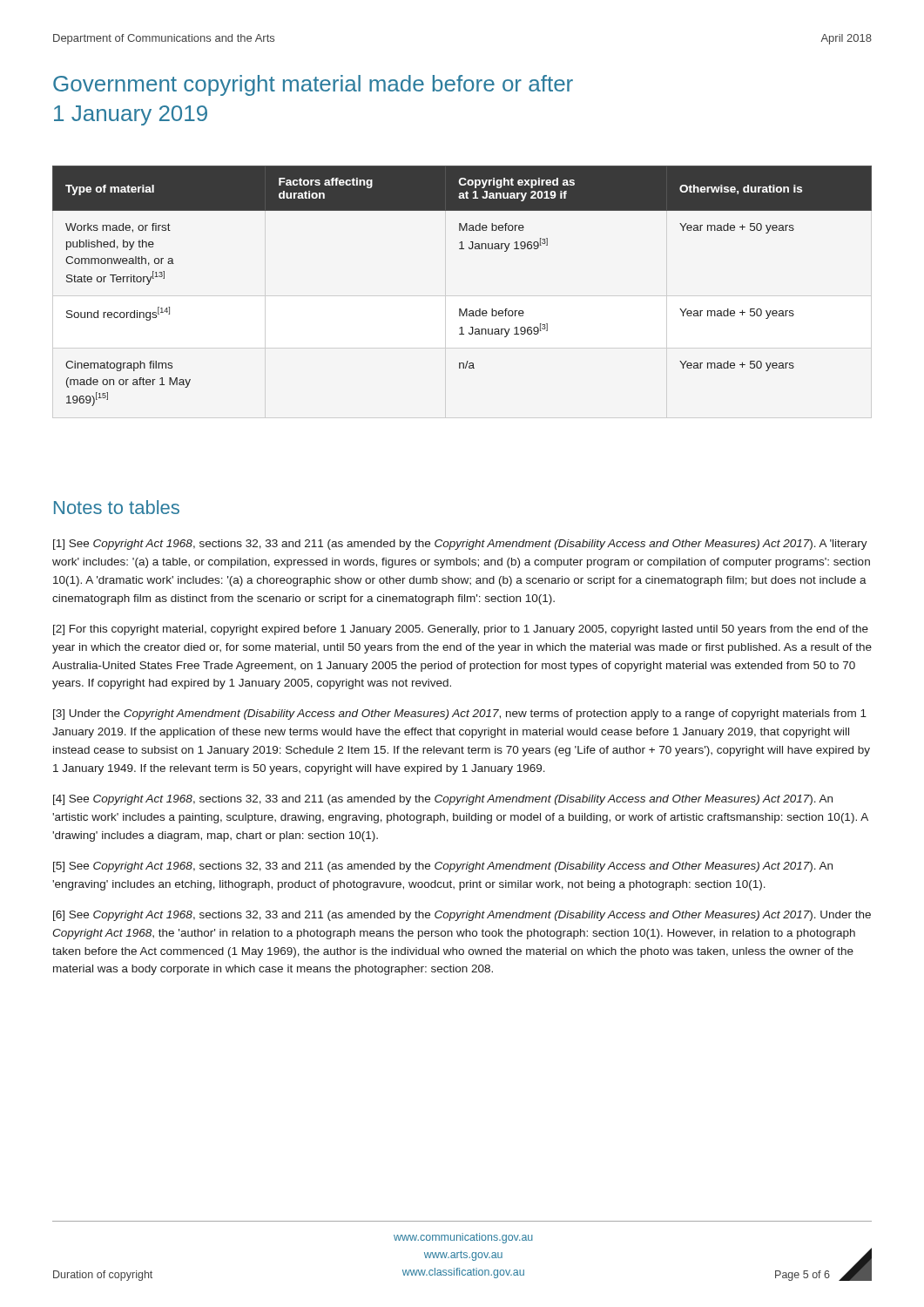
Task: Select the list item with the text "[5] See Copyright Act"
Action: [x=443, y=875]
